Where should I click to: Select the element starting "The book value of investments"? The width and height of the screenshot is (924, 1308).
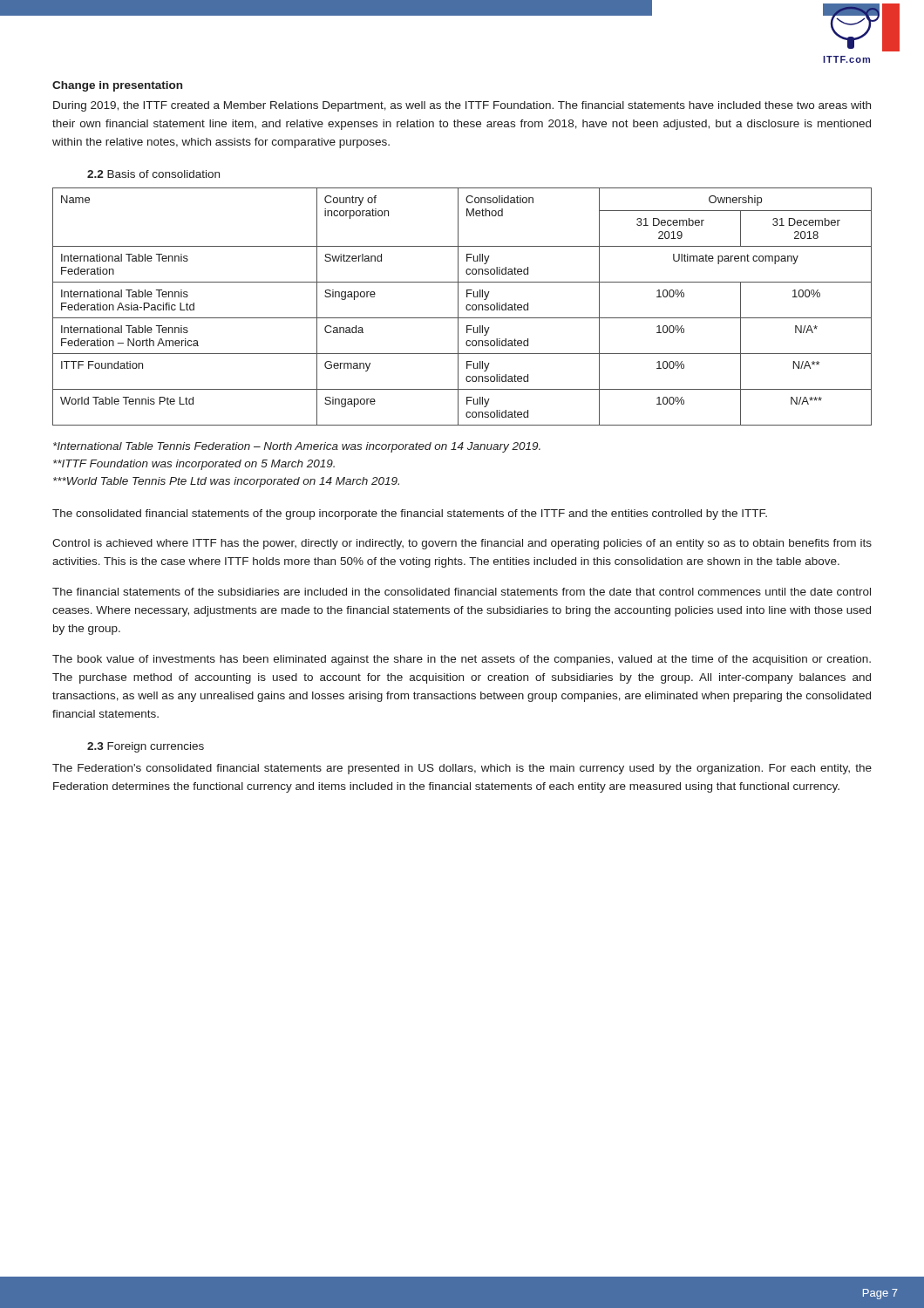(462, 687)
